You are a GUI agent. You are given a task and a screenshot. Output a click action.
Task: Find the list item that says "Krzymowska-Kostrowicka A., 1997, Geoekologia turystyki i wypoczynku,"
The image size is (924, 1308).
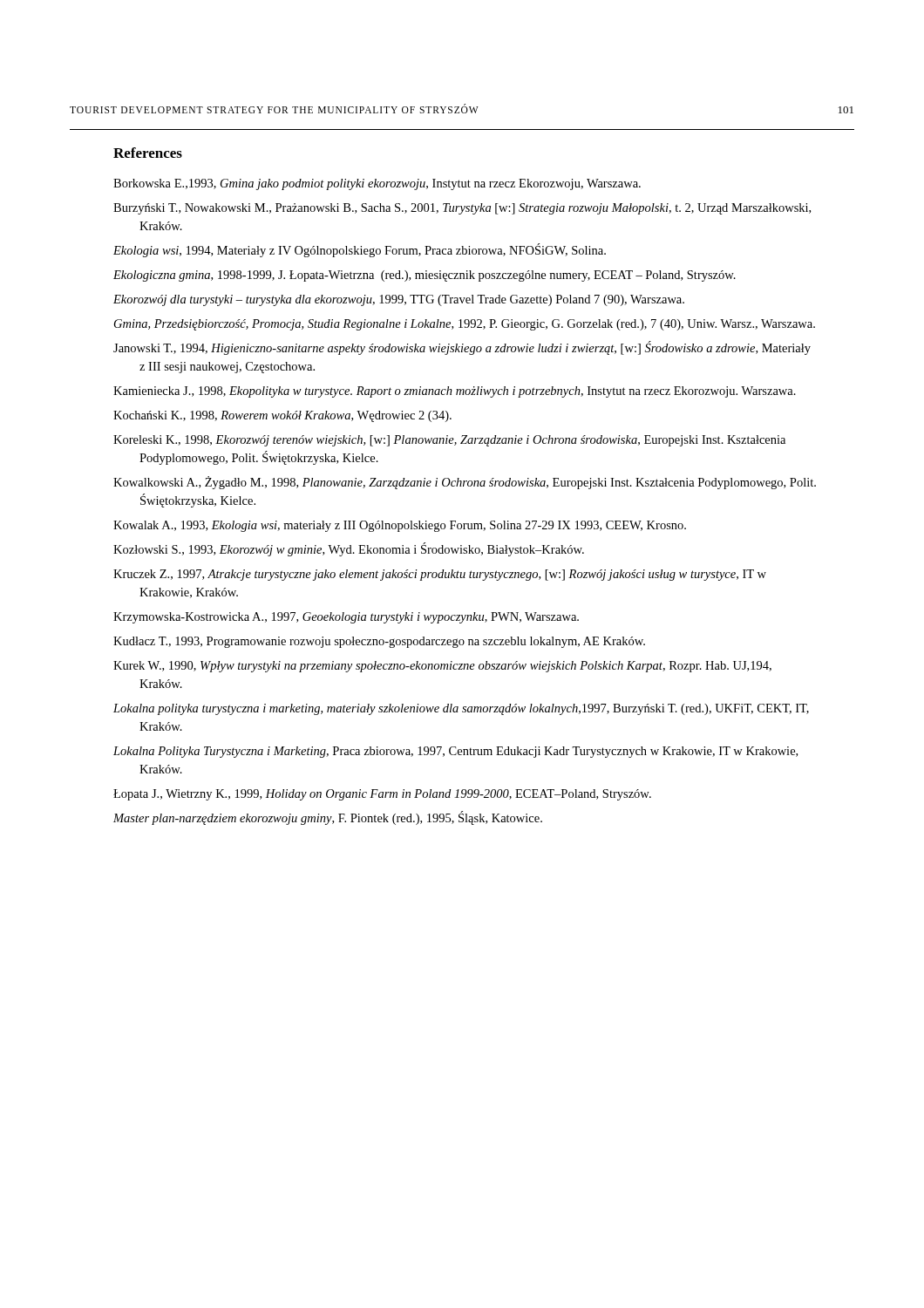click(346, 617)
